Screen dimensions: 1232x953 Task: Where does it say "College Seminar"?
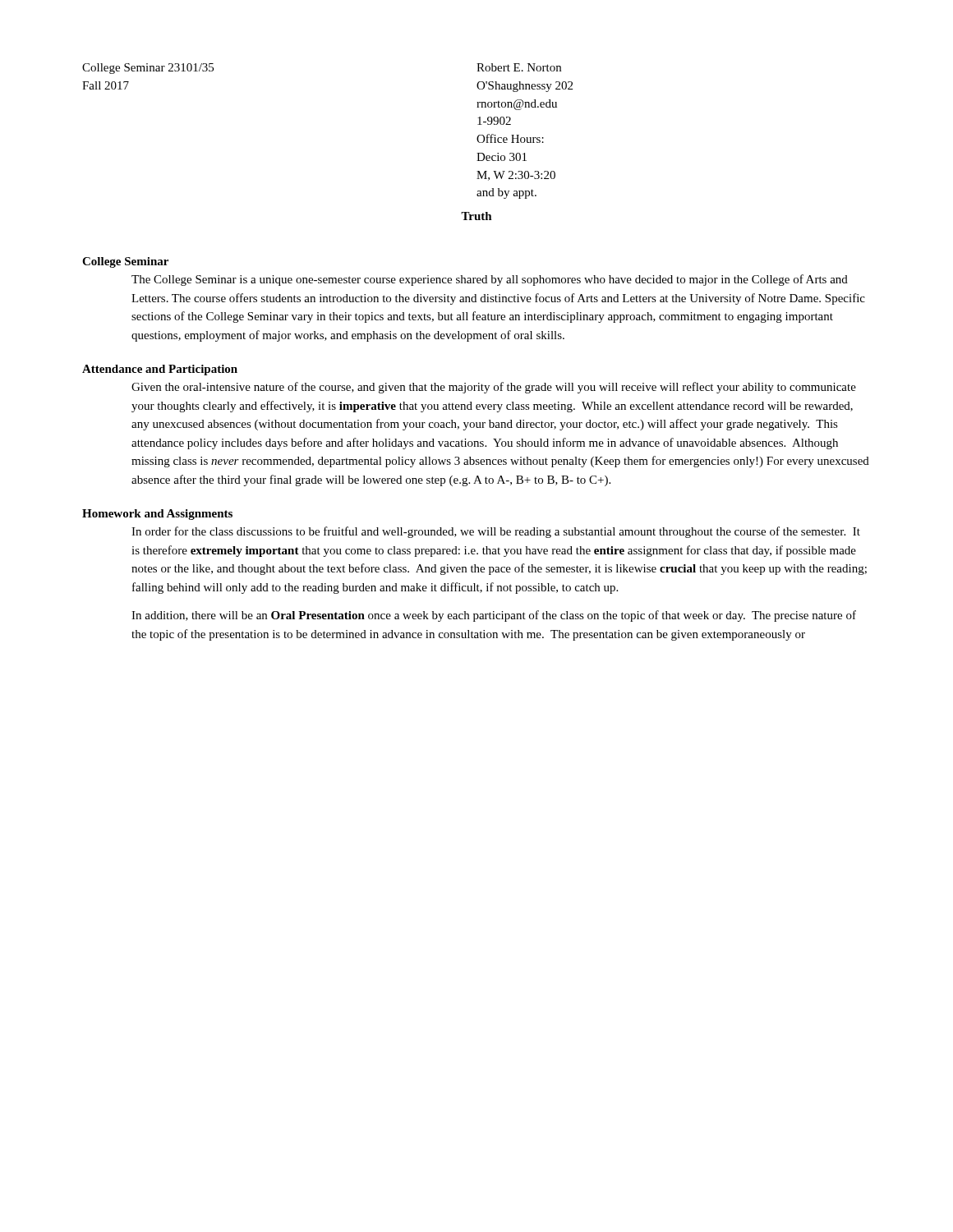tap(125, 261)
